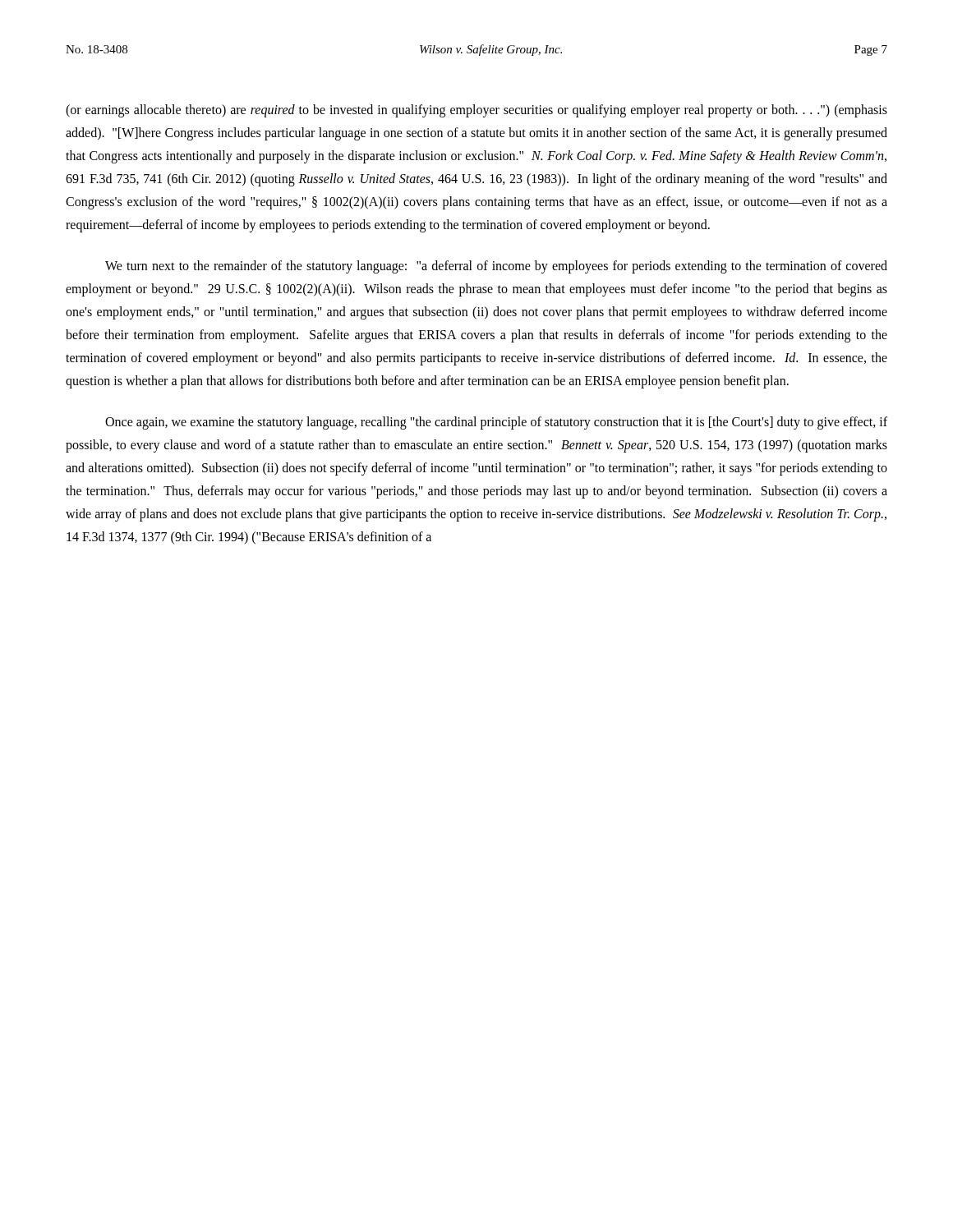Click the passage that begins "(or earnings allocable thereto)"
The height and width of the screenshot is (1232, 953).
(476, 168)
